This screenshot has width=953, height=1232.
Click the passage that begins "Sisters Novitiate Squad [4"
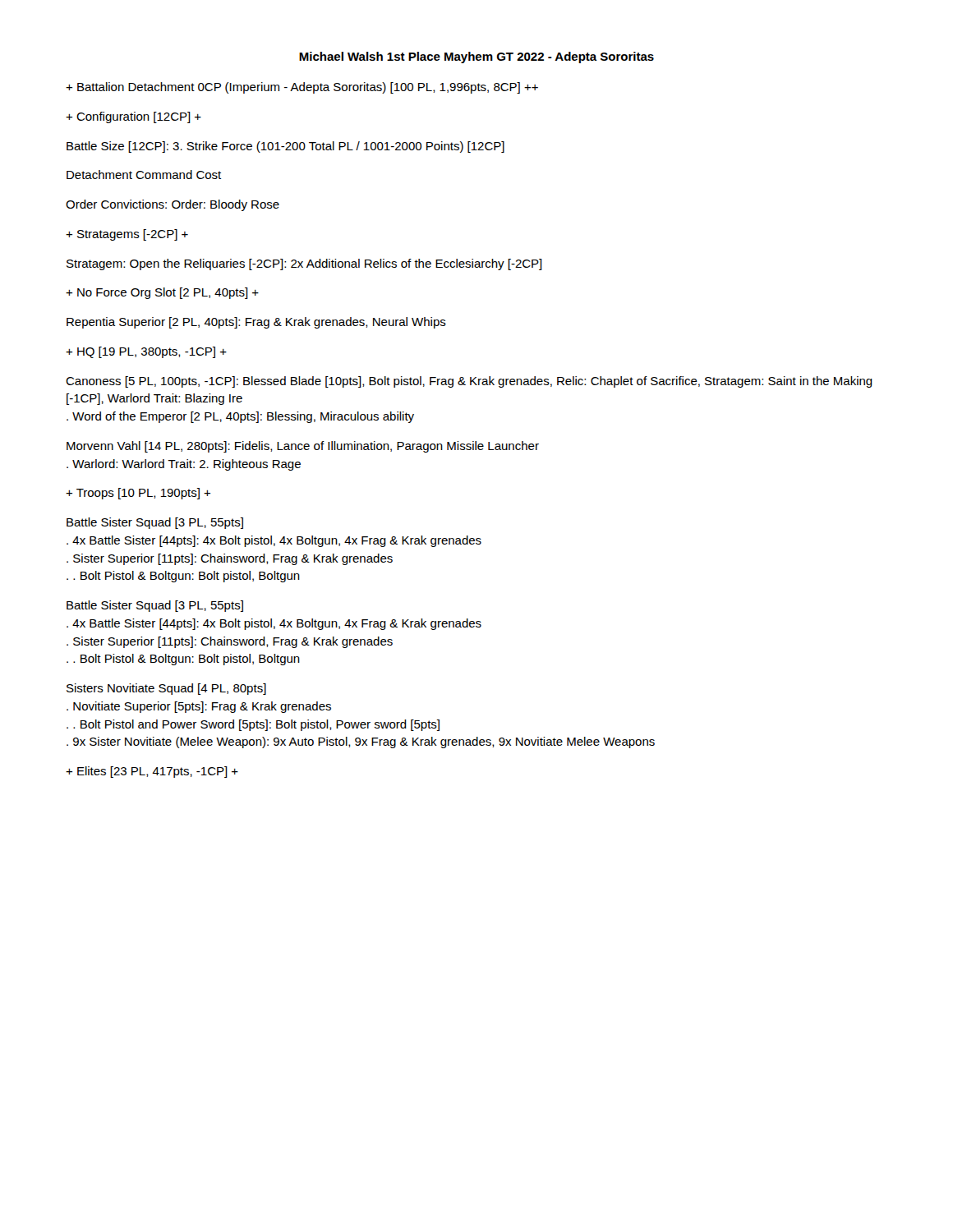point(360,715)
